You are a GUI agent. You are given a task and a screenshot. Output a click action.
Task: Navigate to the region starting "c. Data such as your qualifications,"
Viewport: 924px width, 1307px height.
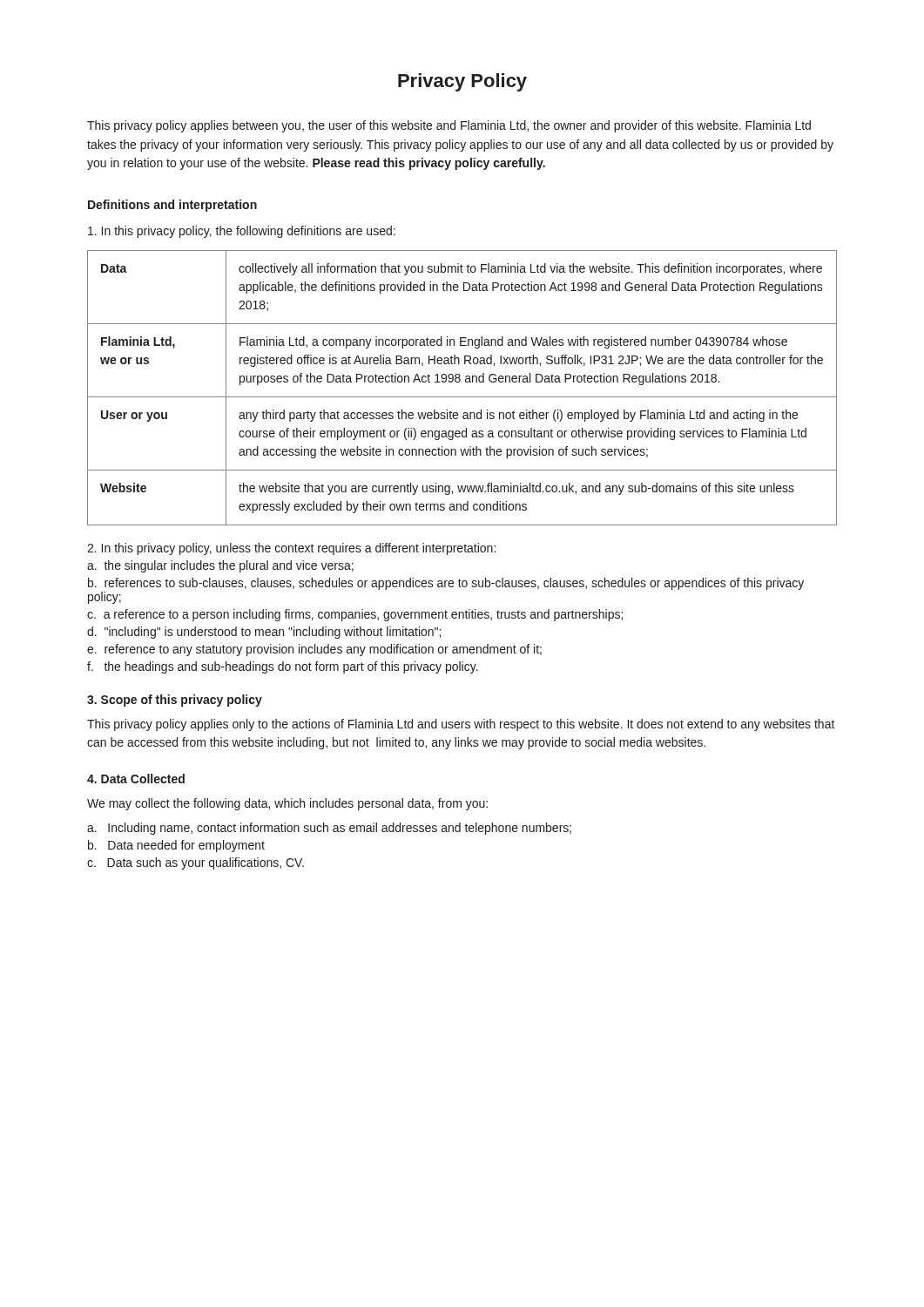(x=196, y=862)
